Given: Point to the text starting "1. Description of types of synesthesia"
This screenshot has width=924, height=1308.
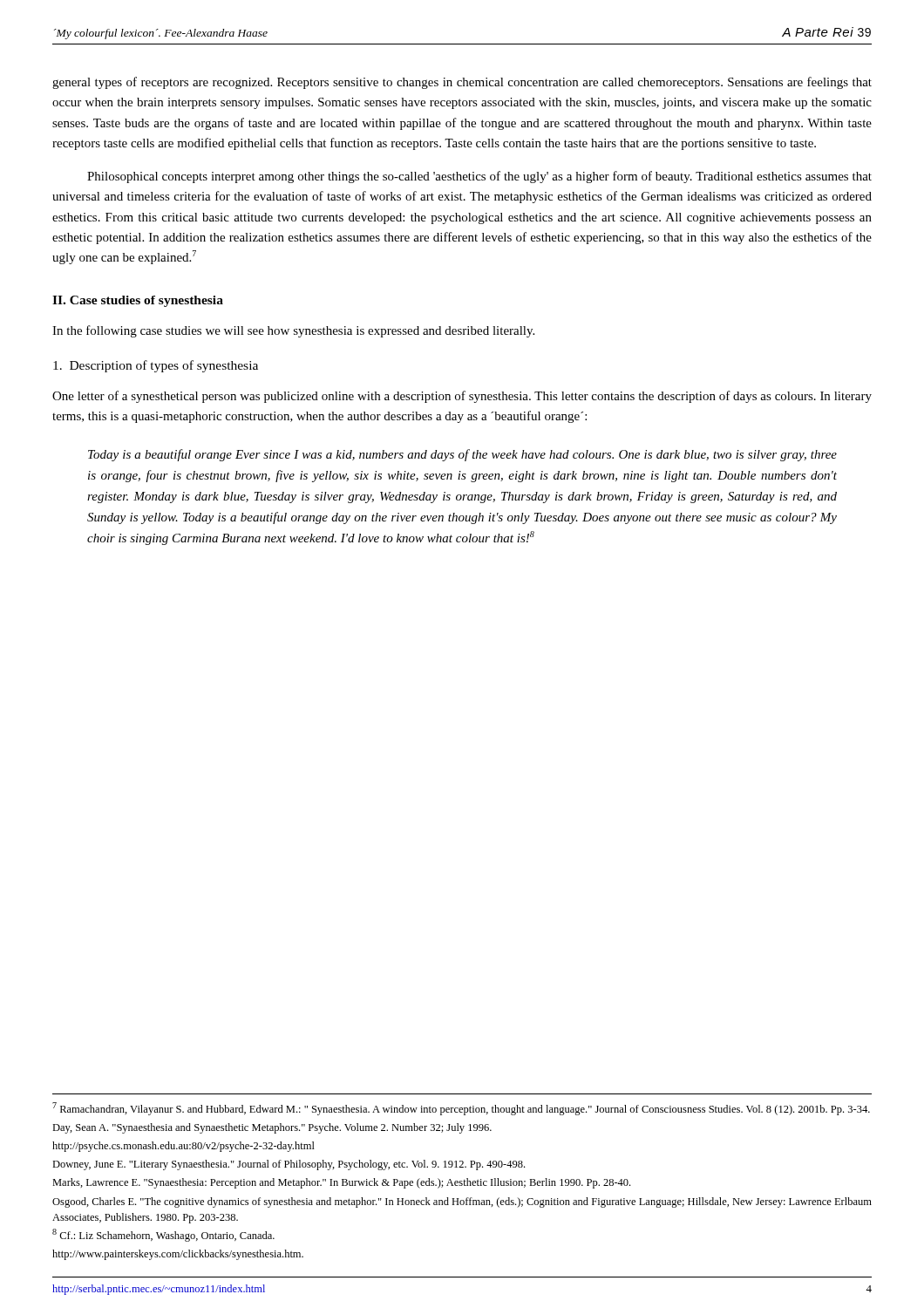Looking at the screenshot, I should (x=155, y=364).
